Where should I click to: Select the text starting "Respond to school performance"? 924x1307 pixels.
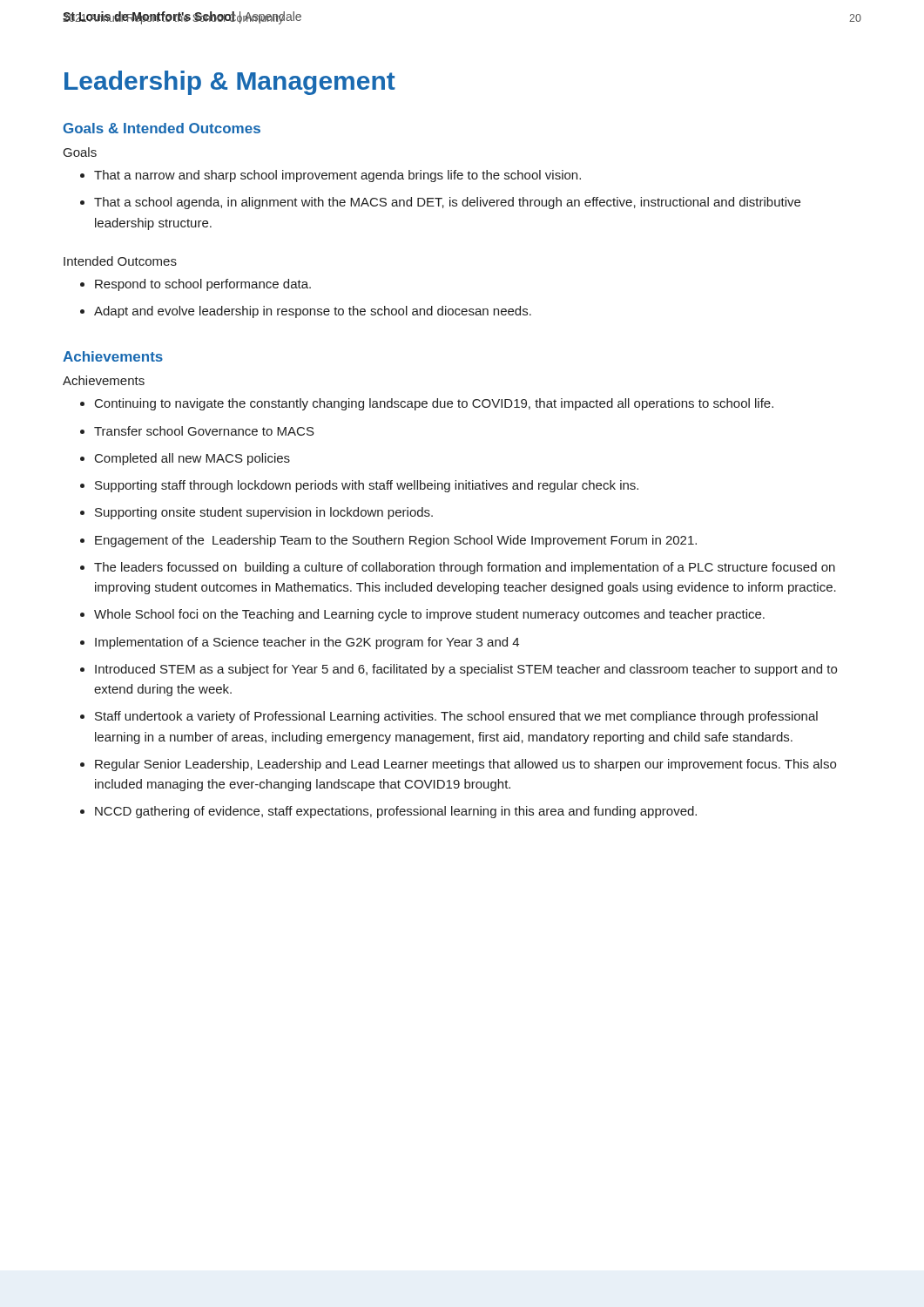(196, 285)
